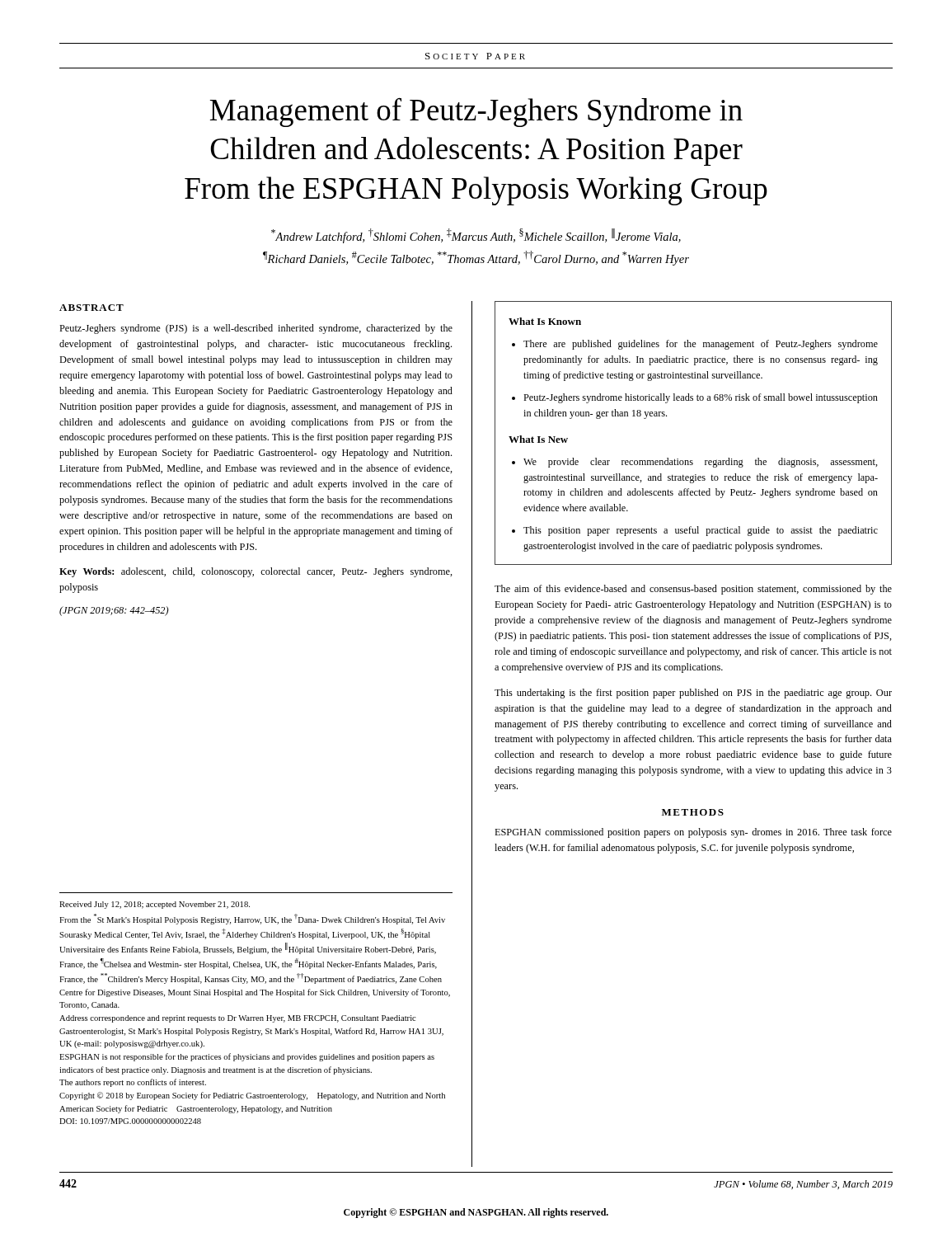Viewport: 952px width, 1237px height.
Task: Select the title that says "Management of Peutz-Jeghers Syndrome"
Action: (476, 144)
